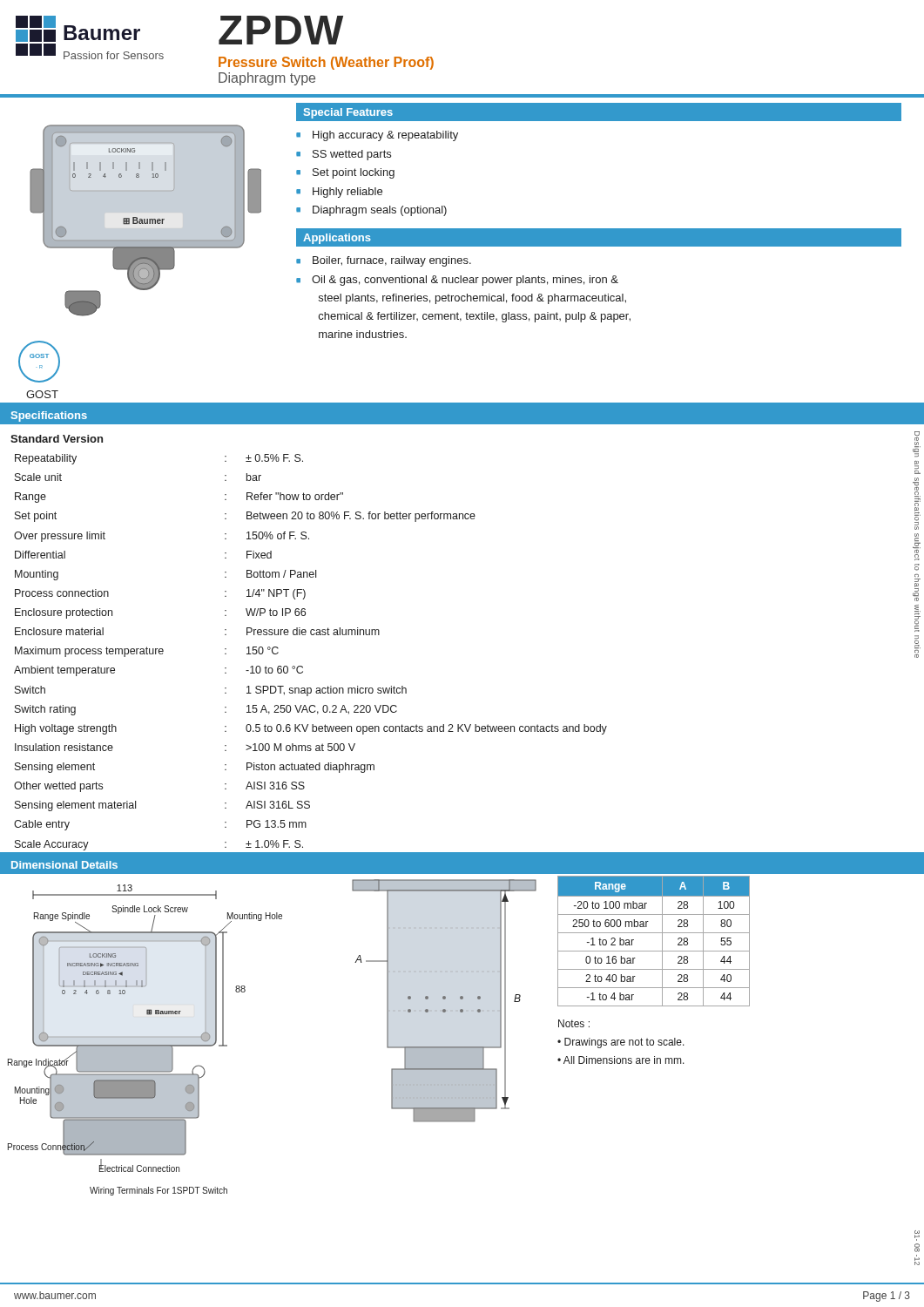This screenshot has width=924, height=1307.
Task: Locate the list item that says "■High accuracy & repeatability"
Action: click(x=377, y=135)
